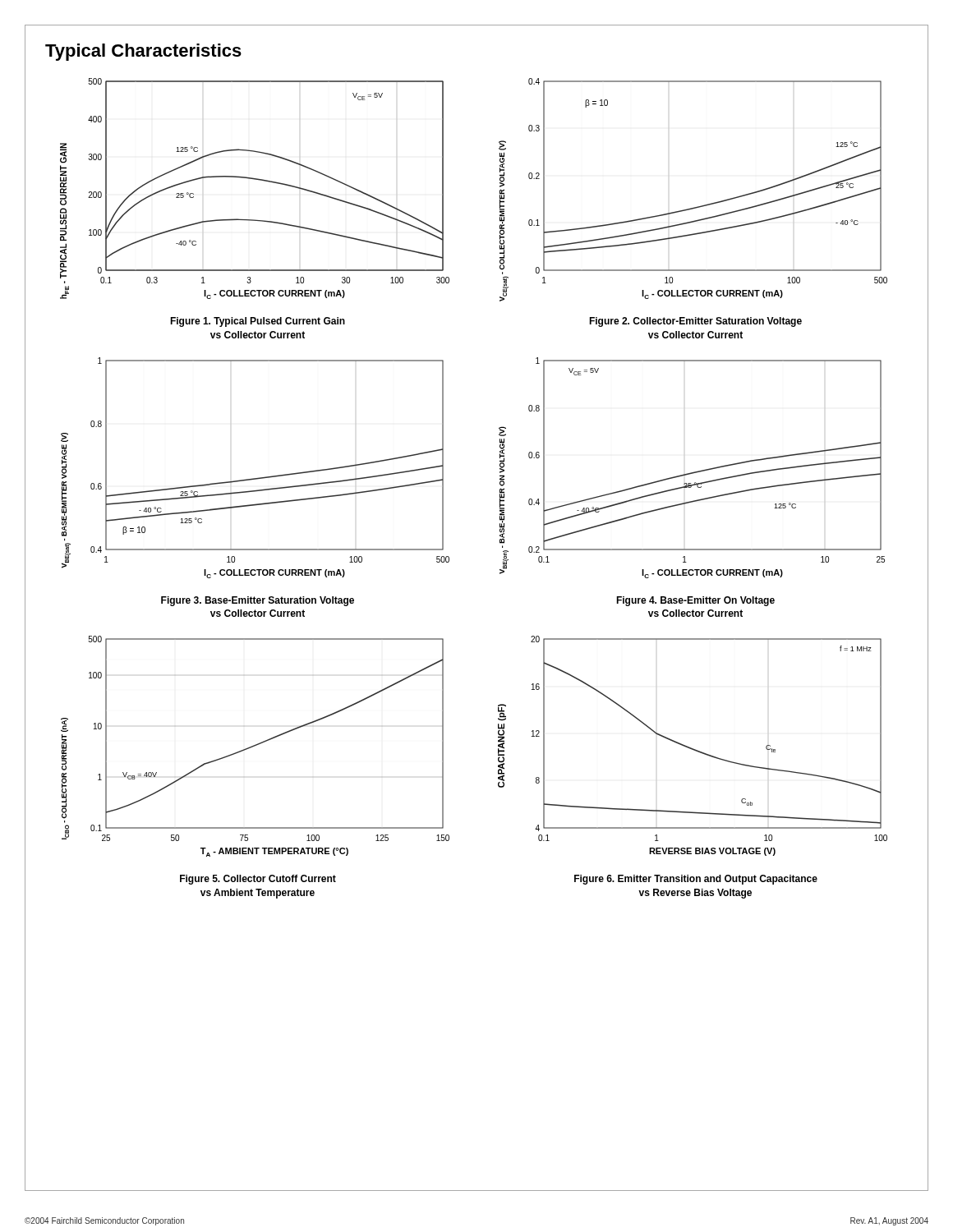Point to the text starting "Figure 2. Collector-Emitter Saturation Voltagevs"

pos(695,328)
